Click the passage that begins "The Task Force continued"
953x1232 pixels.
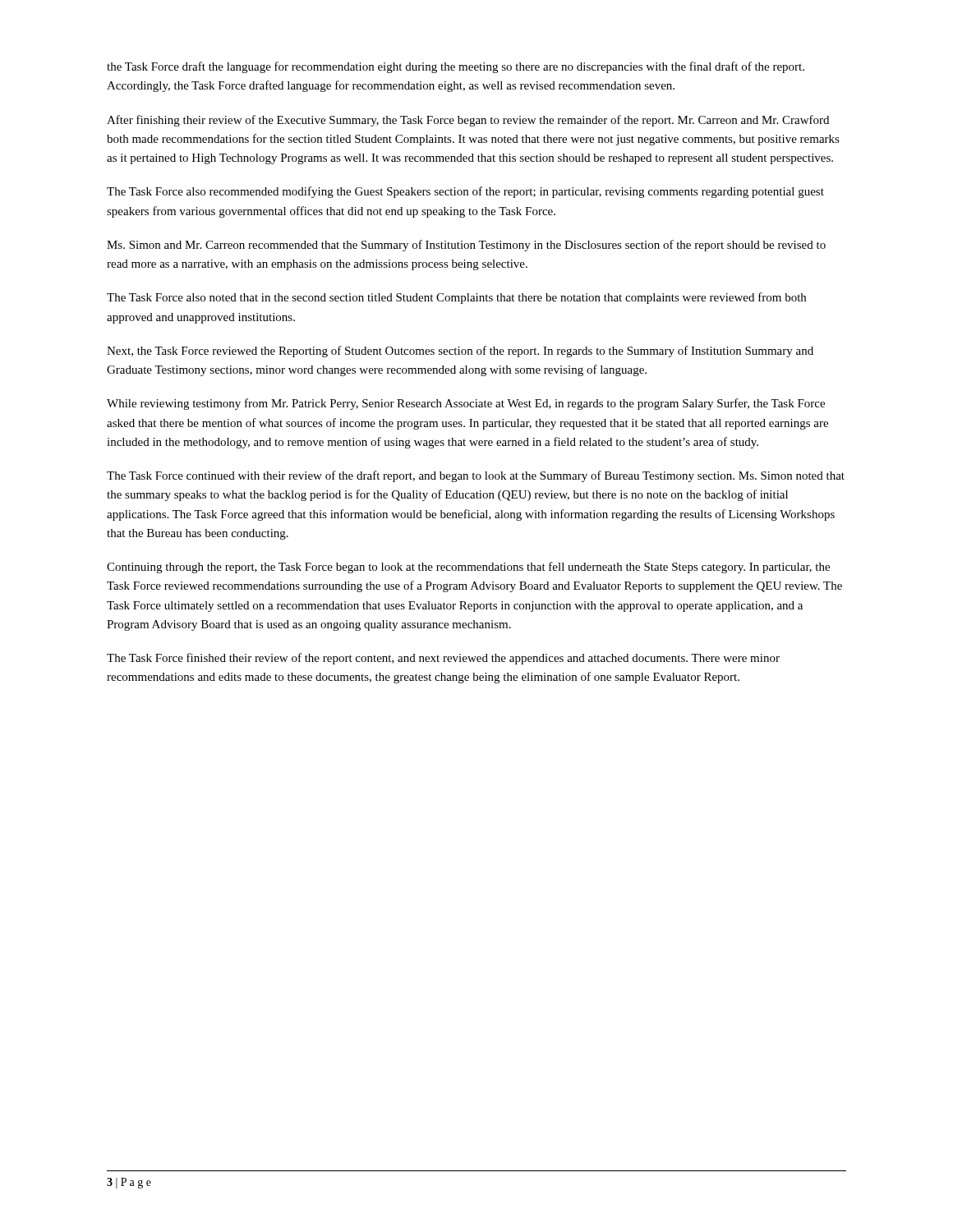476,504
